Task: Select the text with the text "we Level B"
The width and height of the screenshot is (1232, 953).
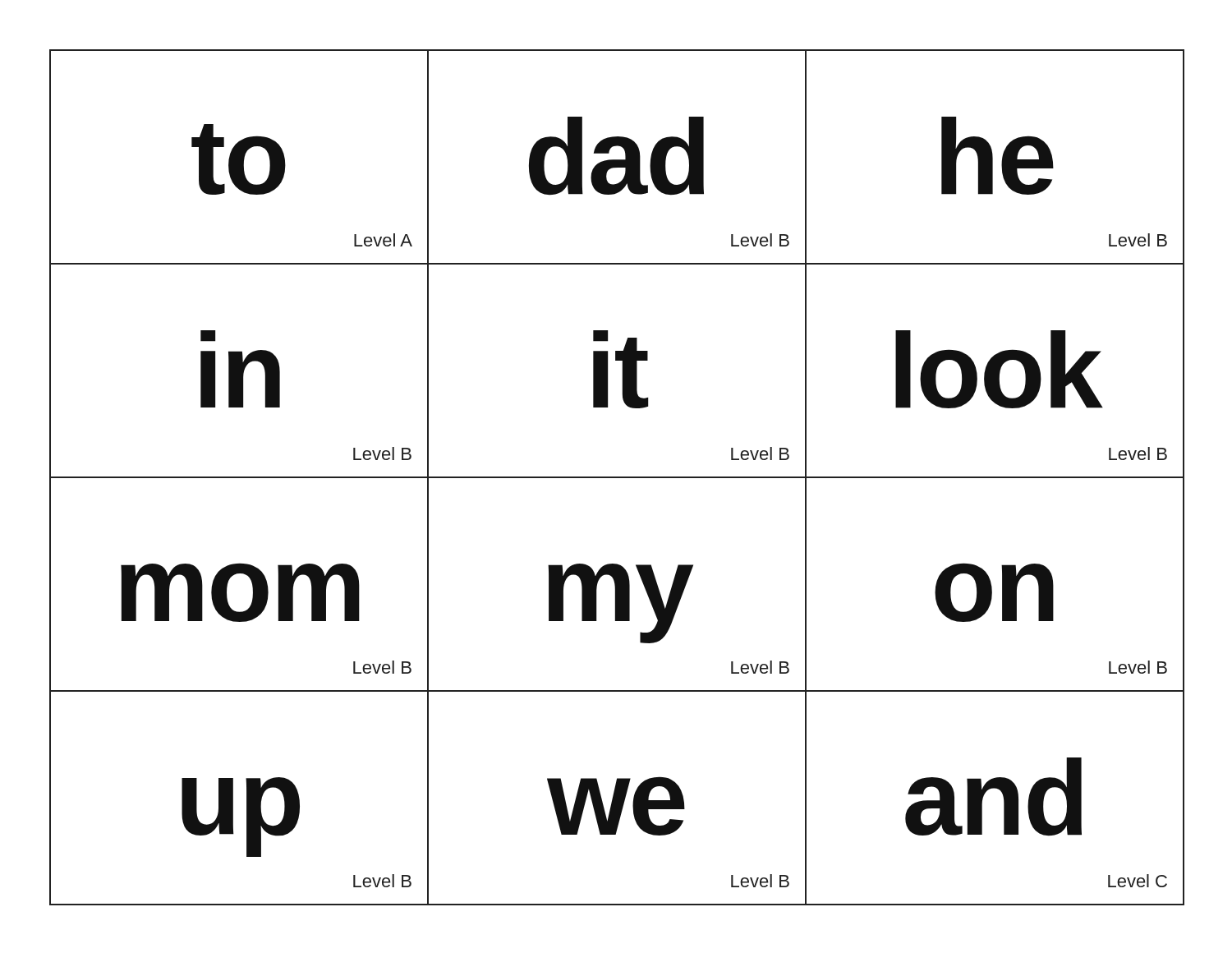Action: point(669,815)
